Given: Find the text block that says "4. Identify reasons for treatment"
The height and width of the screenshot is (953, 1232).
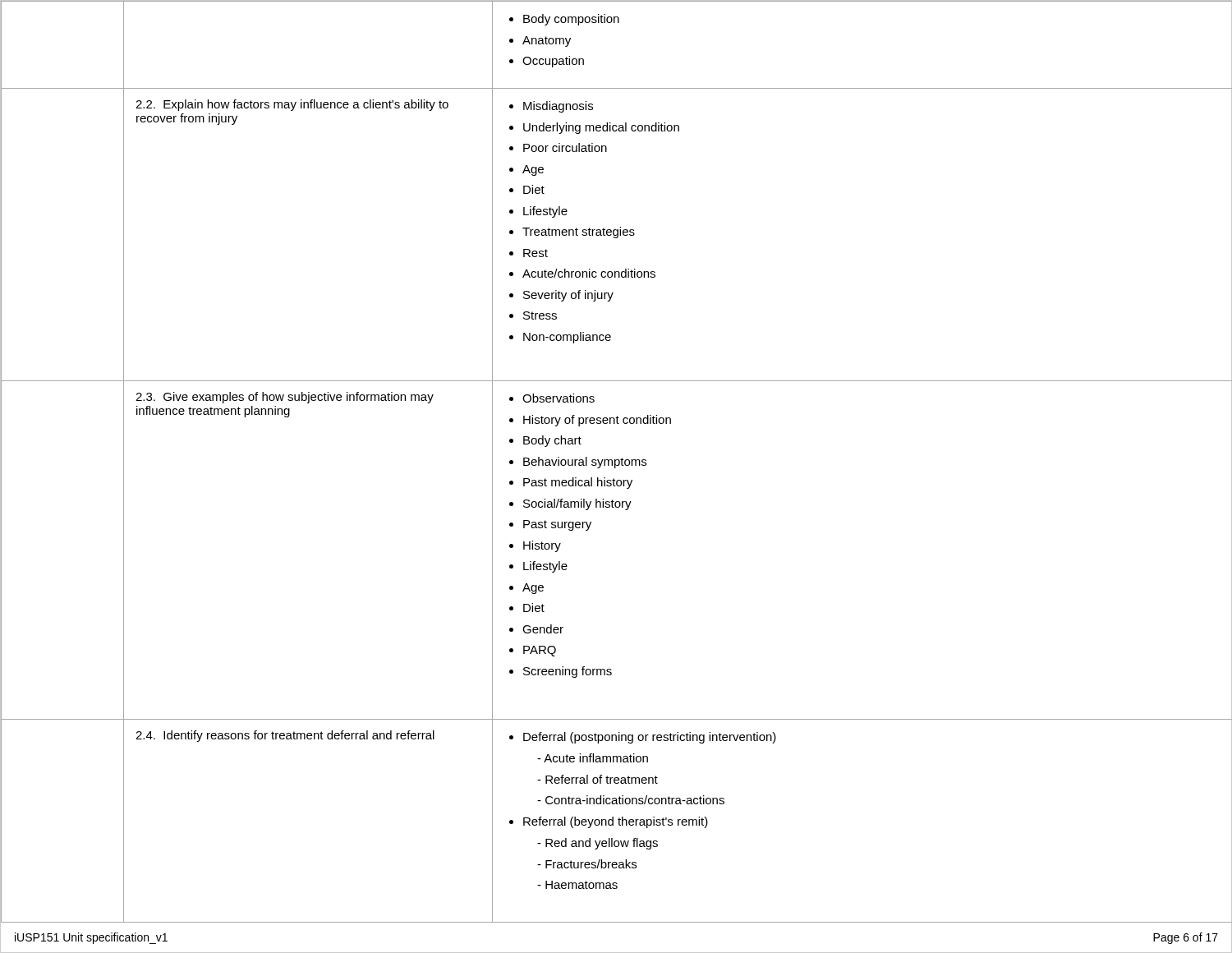Looking at the screenshot, I should [x=285, y=735].
